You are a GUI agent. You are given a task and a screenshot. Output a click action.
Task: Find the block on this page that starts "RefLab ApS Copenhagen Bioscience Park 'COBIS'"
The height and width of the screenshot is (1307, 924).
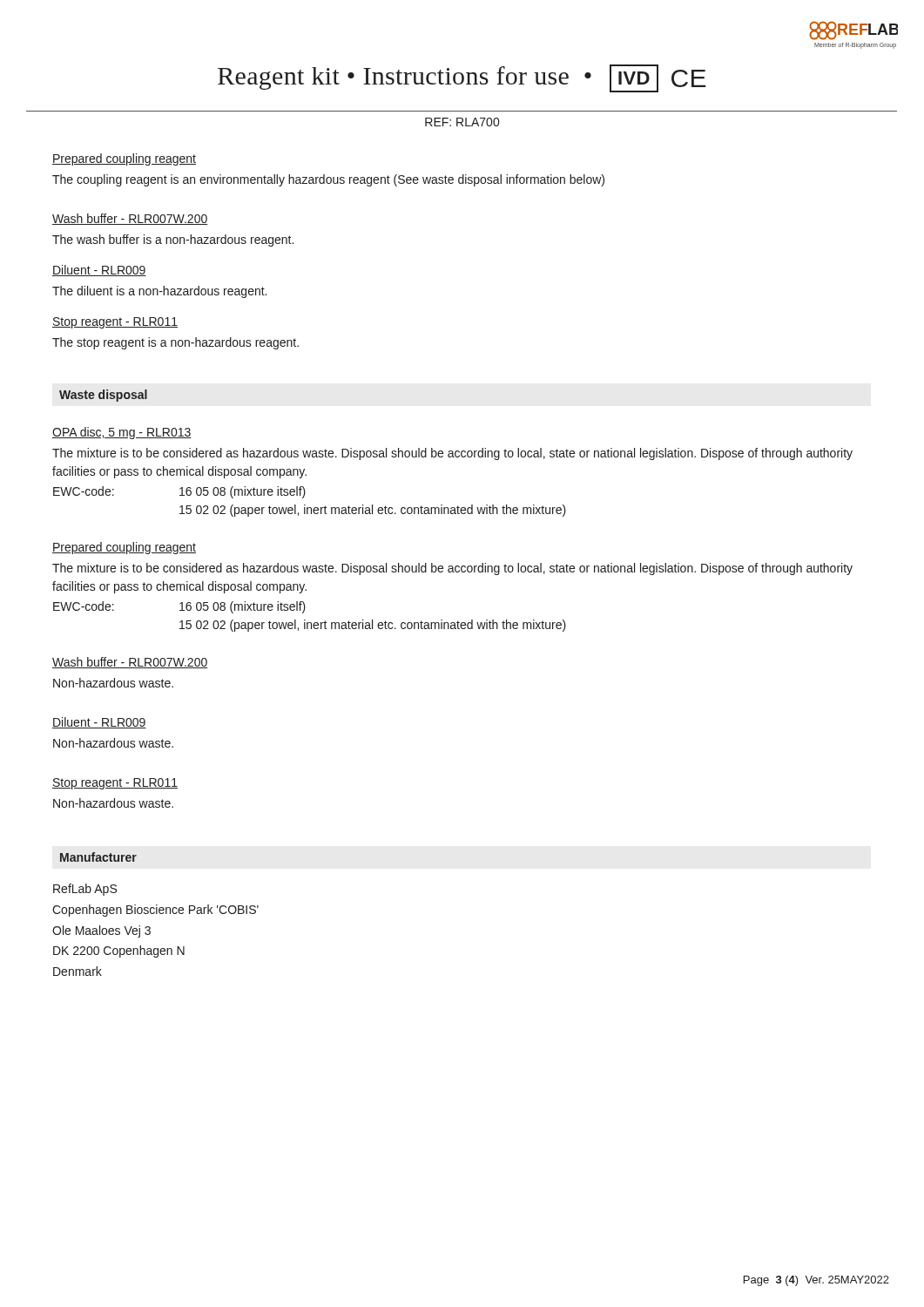[x=156, y=930]
